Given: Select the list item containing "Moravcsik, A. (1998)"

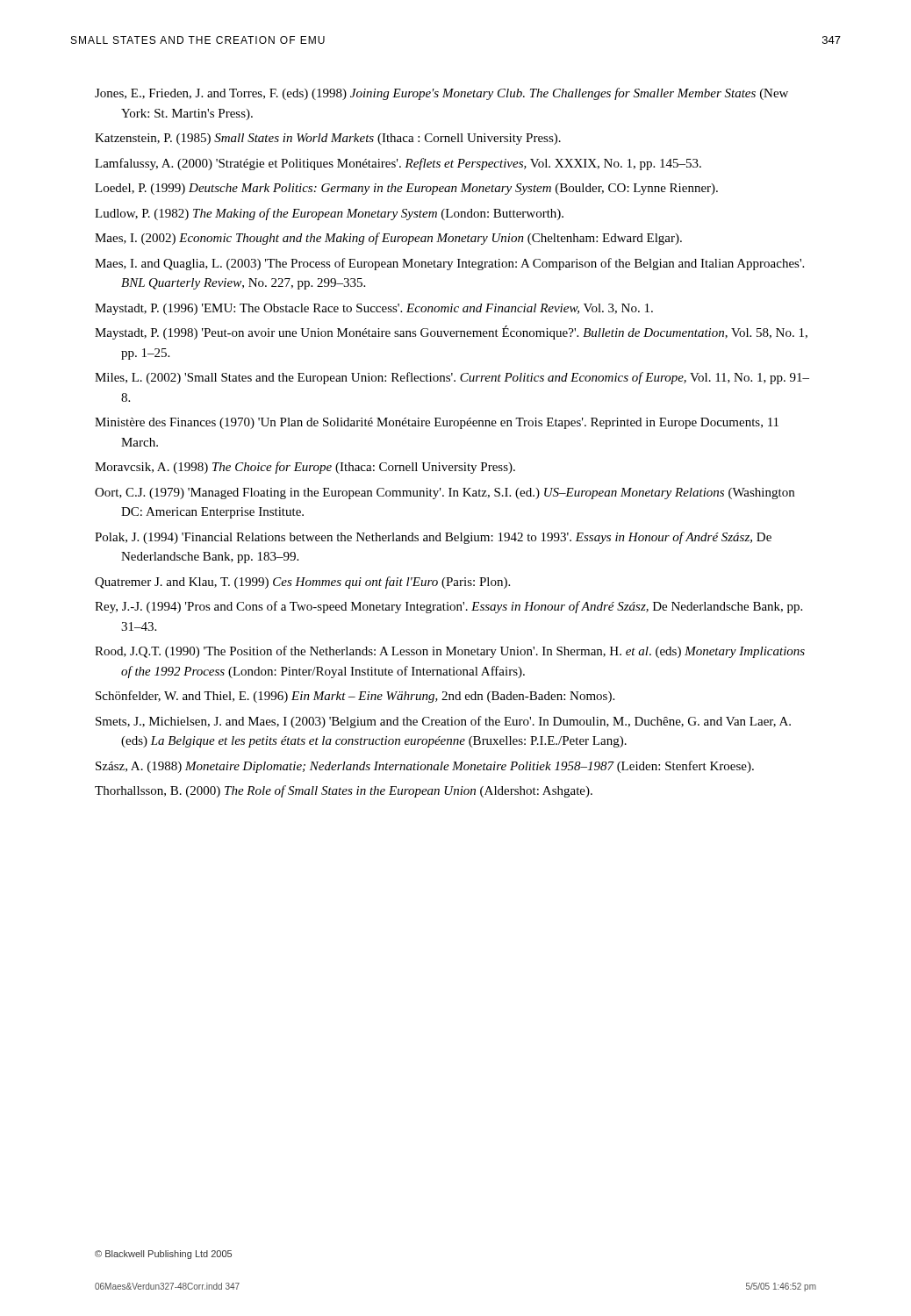Looking at the screenshot, I should pyautogui.click(x=305, y=467).
